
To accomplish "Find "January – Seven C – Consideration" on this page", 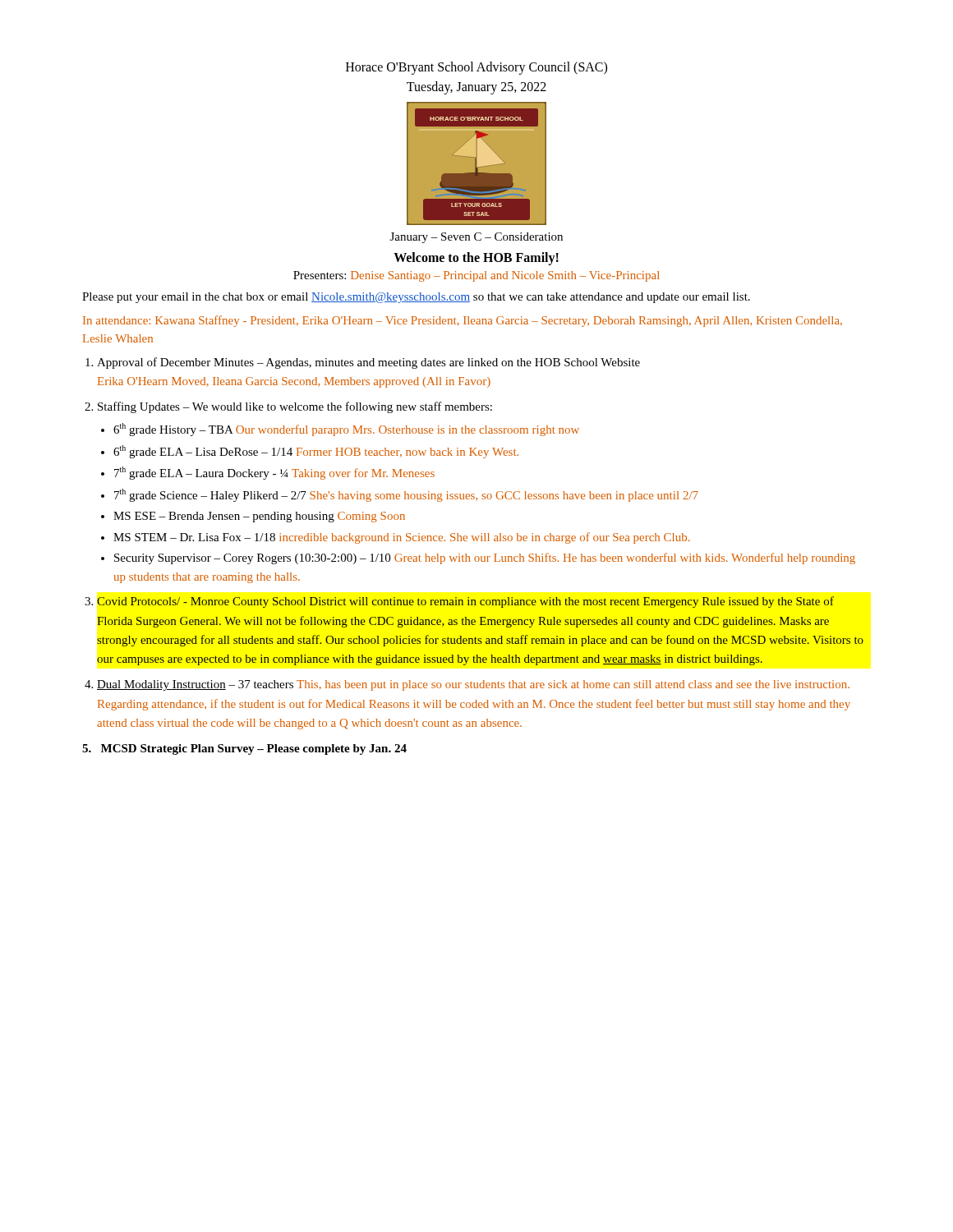I will click(x=476, y=237).
